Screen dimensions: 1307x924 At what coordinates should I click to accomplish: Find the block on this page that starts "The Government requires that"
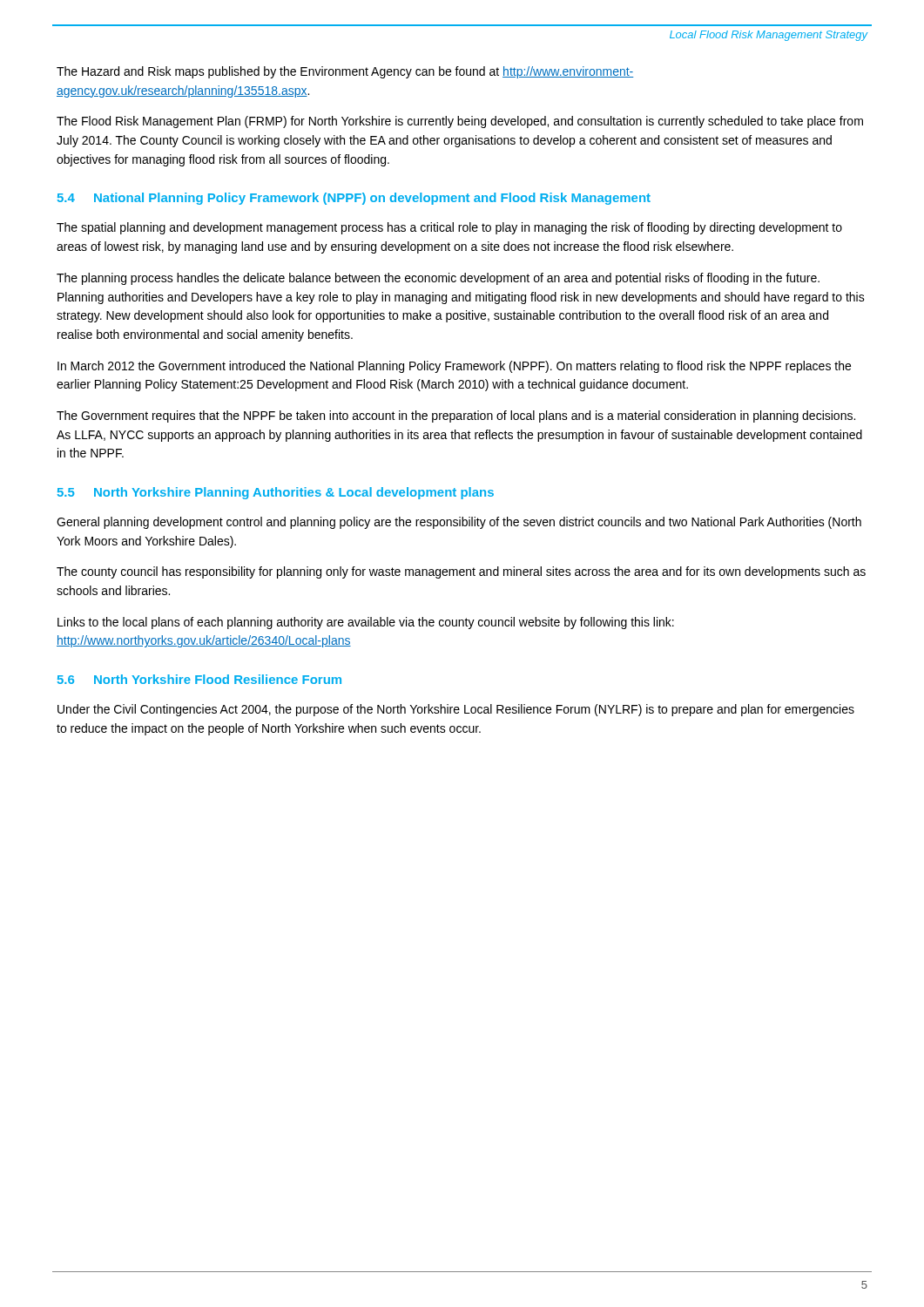click(x=462, y=435)
